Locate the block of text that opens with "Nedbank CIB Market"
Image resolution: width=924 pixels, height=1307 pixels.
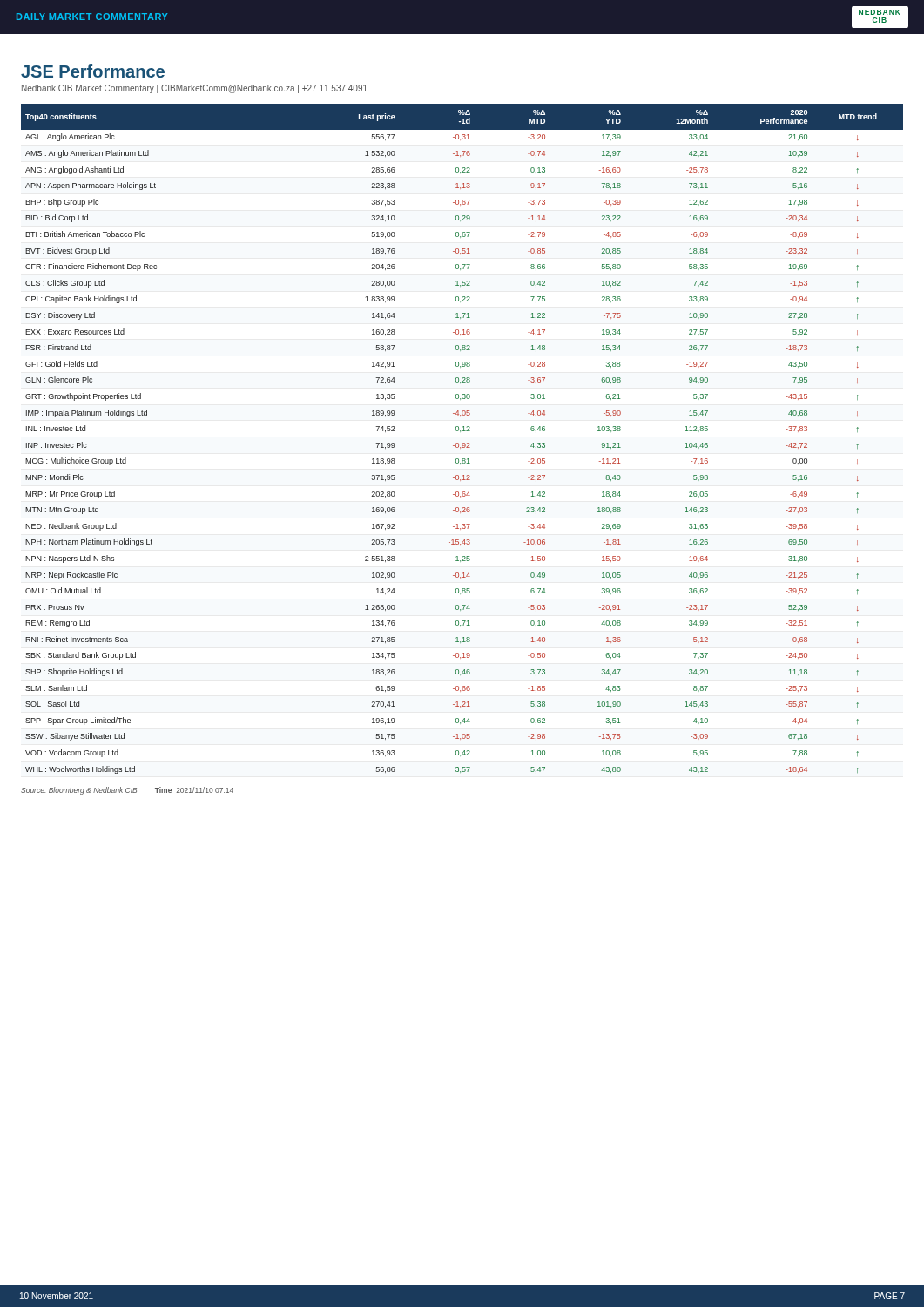pyautogui.click(x=194, y=88)
